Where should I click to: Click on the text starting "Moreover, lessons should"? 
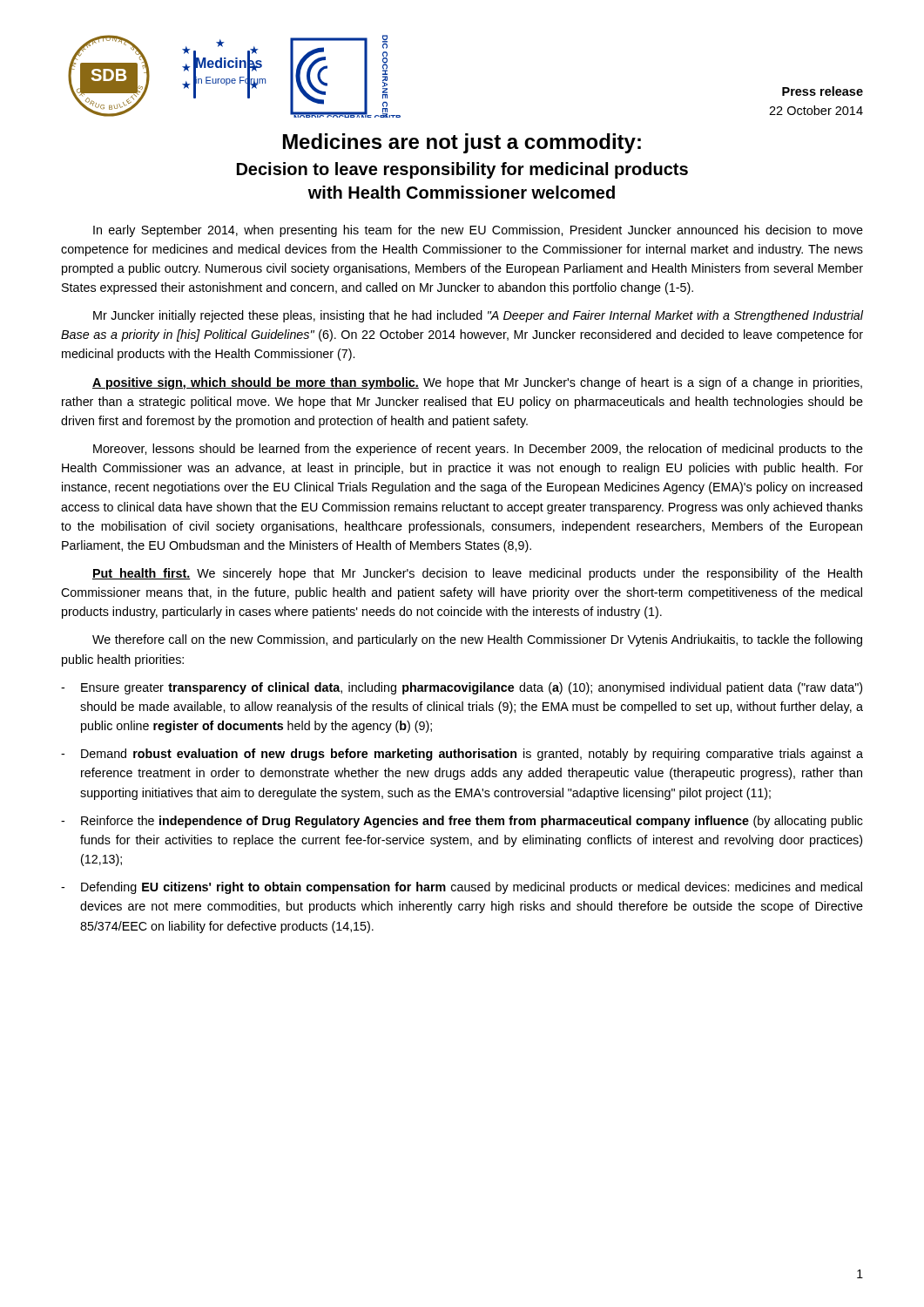pyautogui.click(x=462, y=497)
